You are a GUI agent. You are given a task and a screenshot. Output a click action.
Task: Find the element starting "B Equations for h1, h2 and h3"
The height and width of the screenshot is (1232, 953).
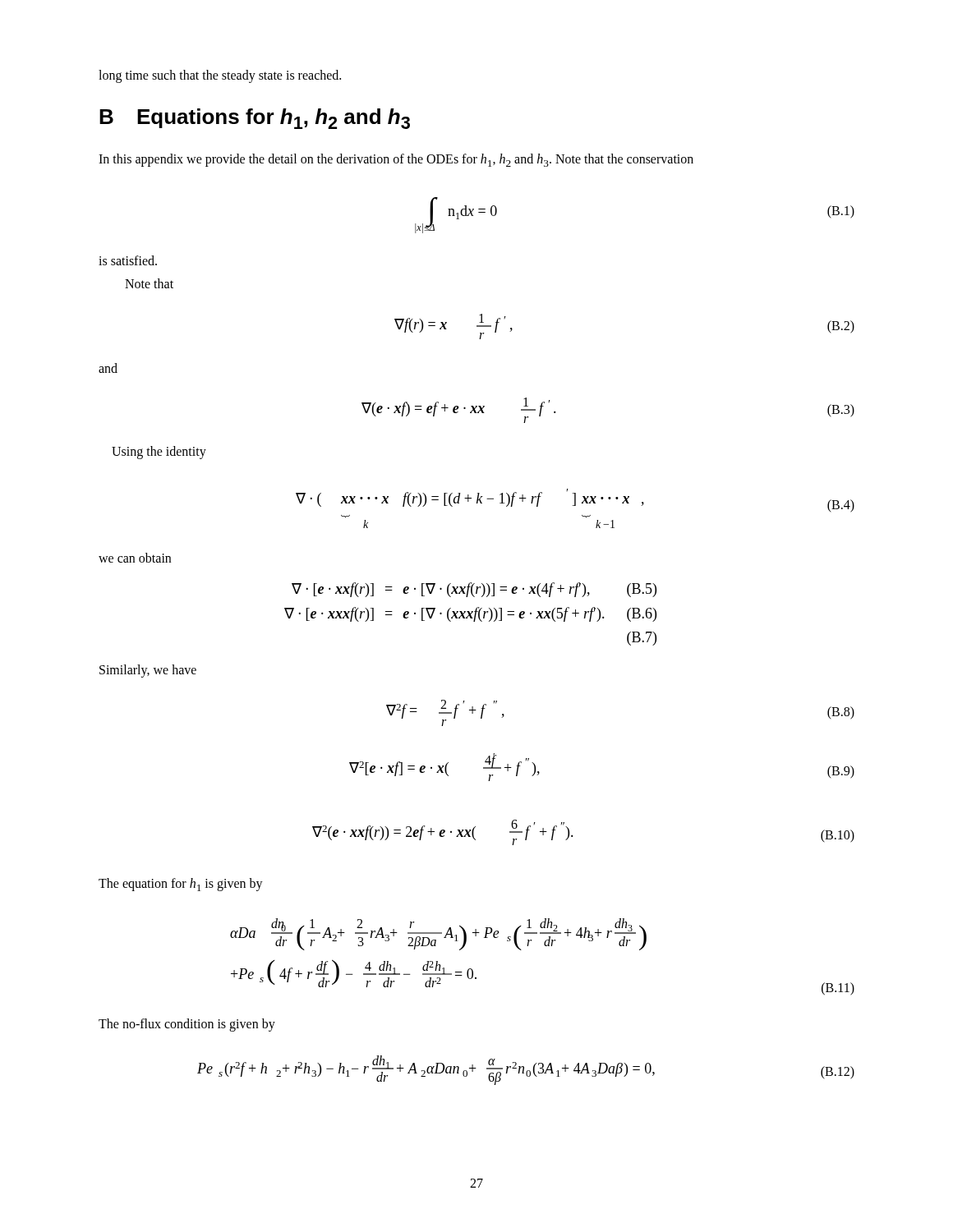[x=255, y=119]
